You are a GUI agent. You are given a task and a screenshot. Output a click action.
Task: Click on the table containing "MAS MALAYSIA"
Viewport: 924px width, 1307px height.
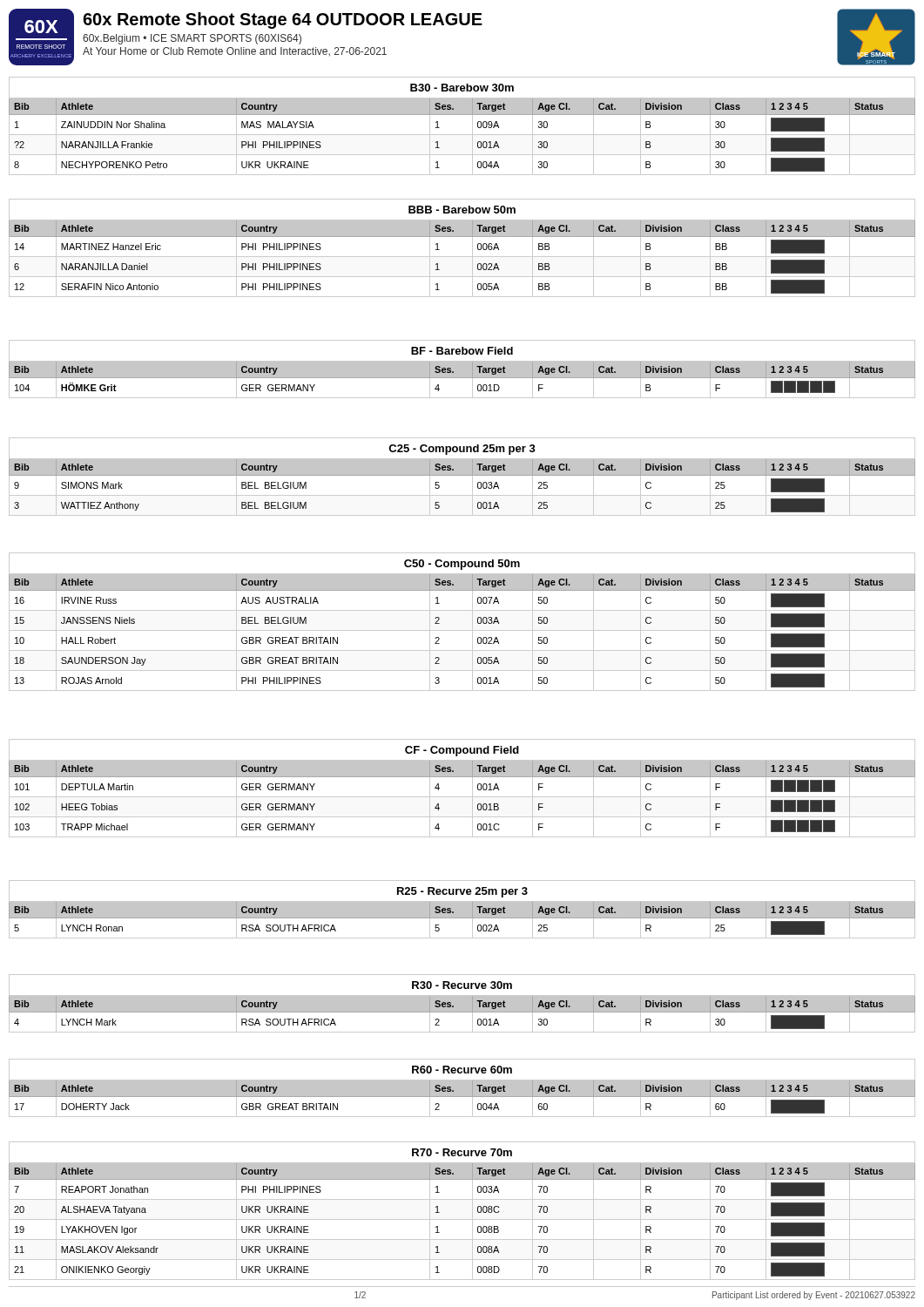(462, 126)
